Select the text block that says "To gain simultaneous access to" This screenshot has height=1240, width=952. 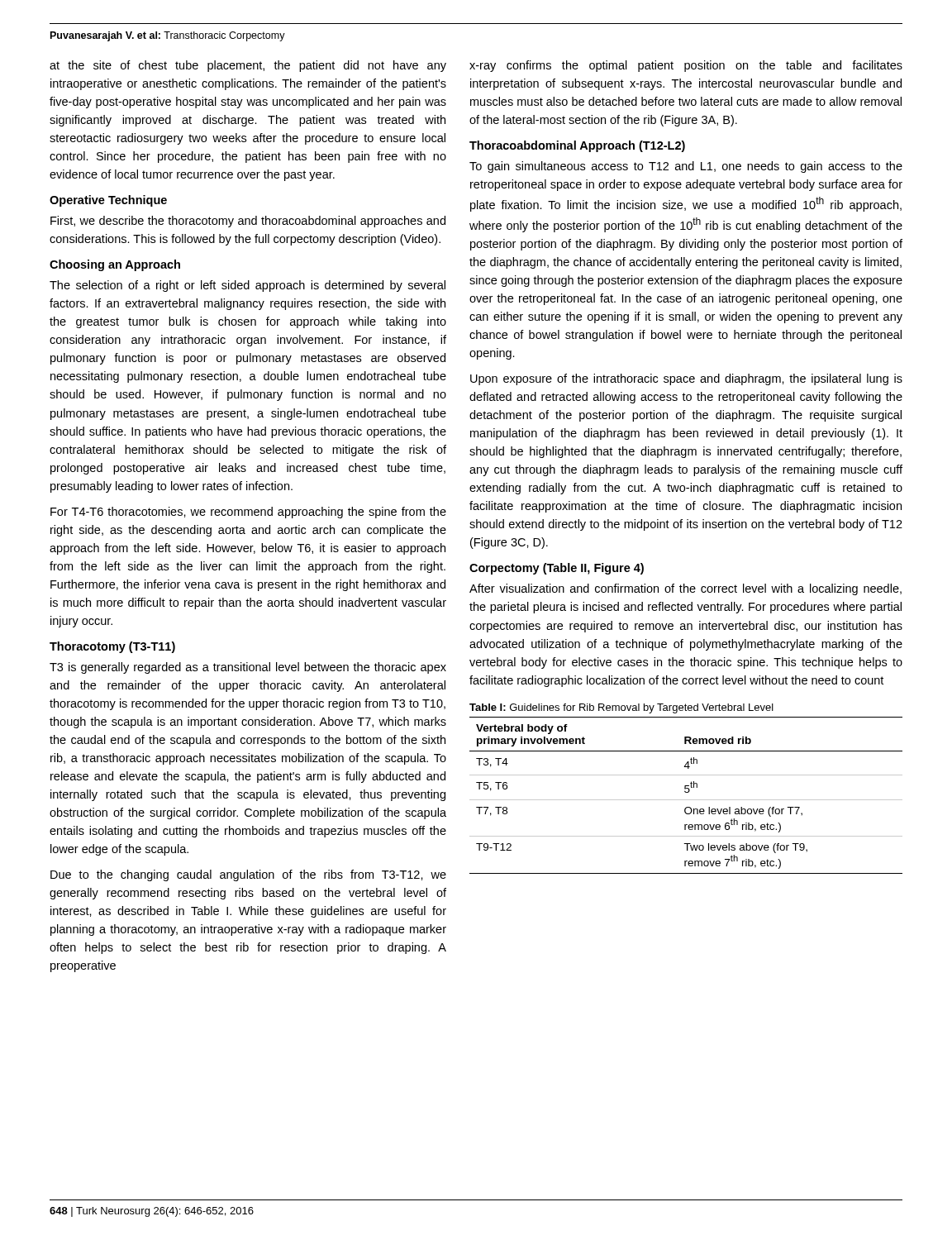(x=686, y=260)
